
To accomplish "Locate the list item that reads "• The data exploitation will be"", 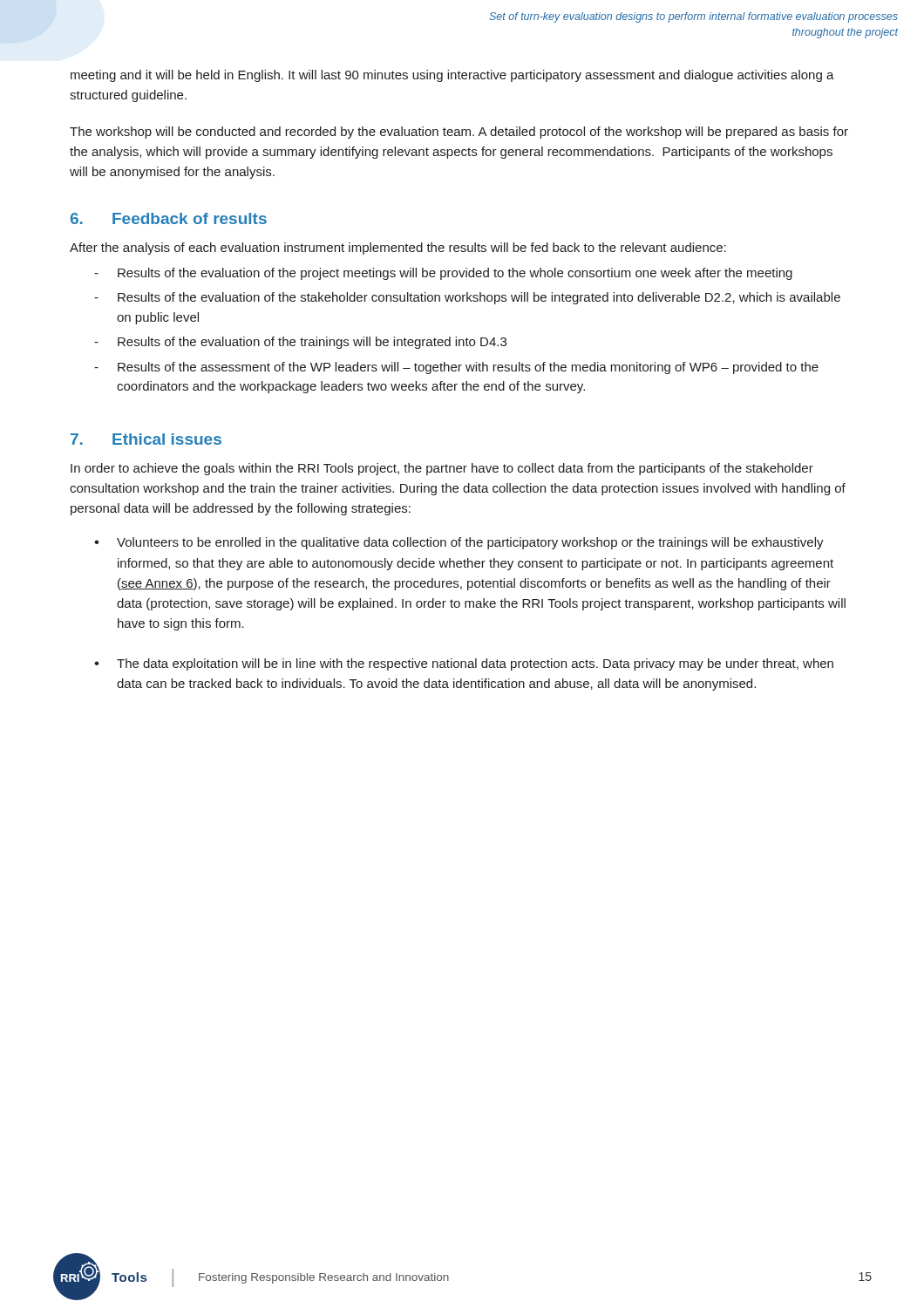I will pos(474,673).
